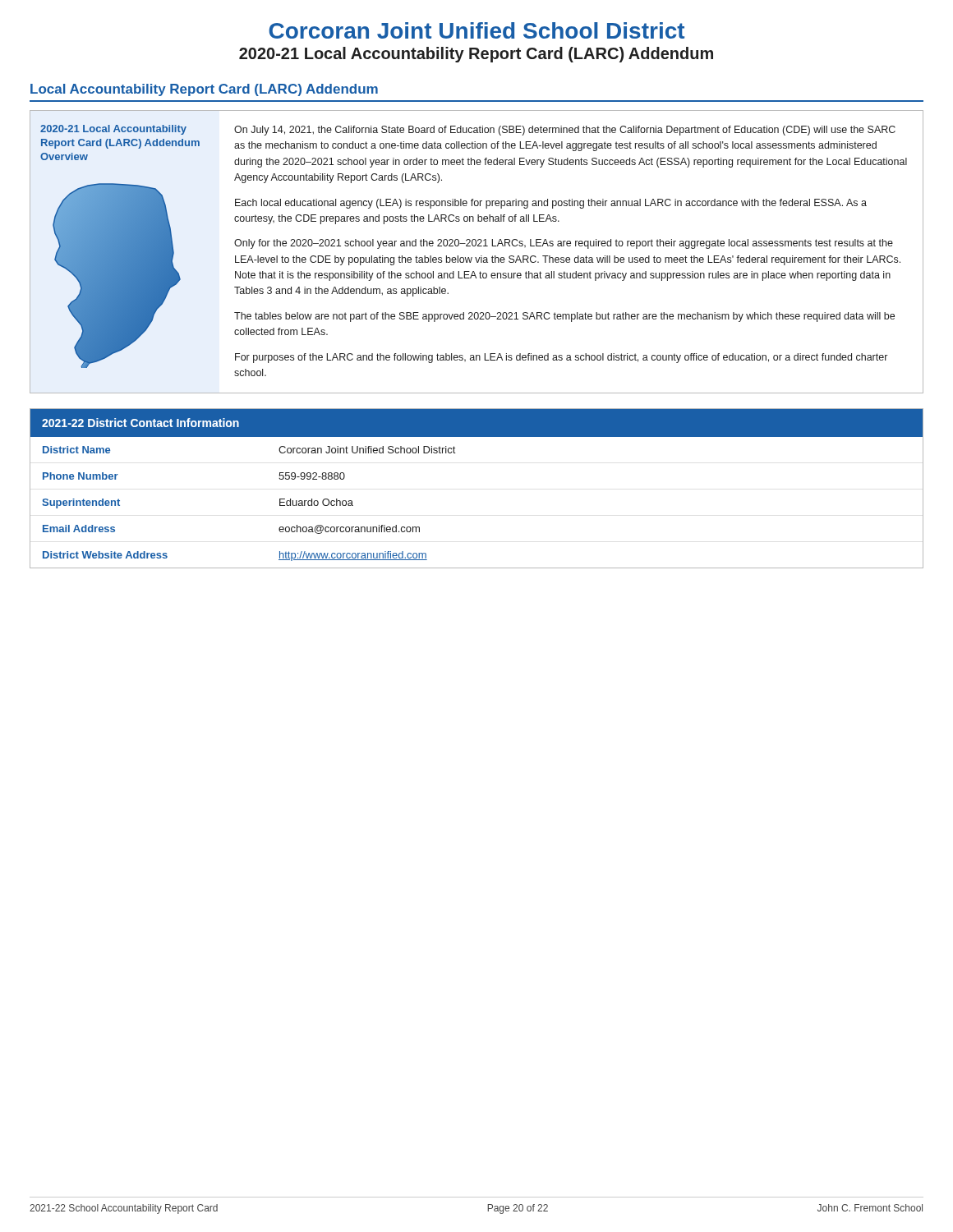
Task: Point to the block beginning "On July 14, 2021,"
Action: coord(571,252)
